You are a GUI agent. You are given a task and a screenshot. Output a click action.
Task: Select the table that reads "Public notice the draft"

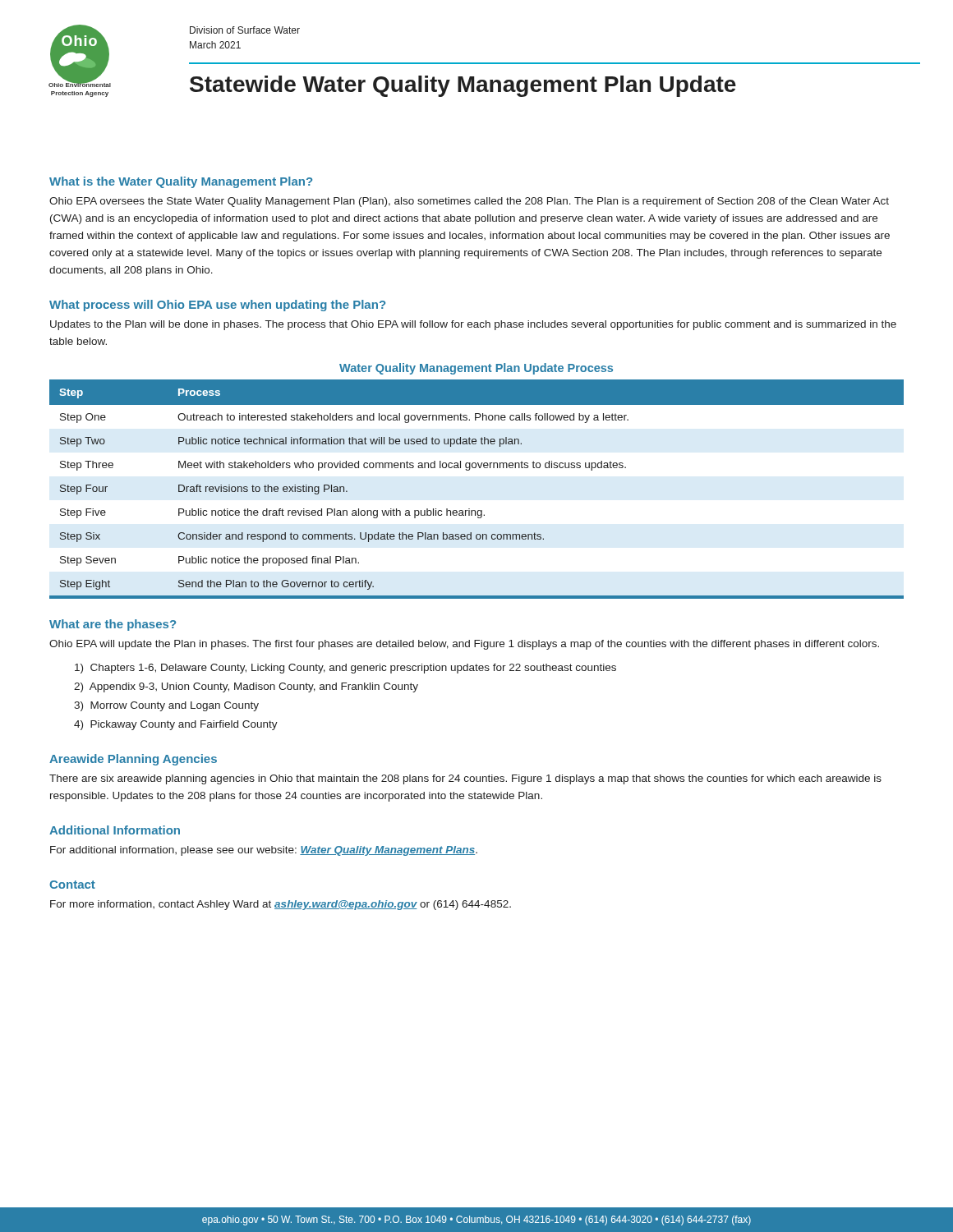476,489
